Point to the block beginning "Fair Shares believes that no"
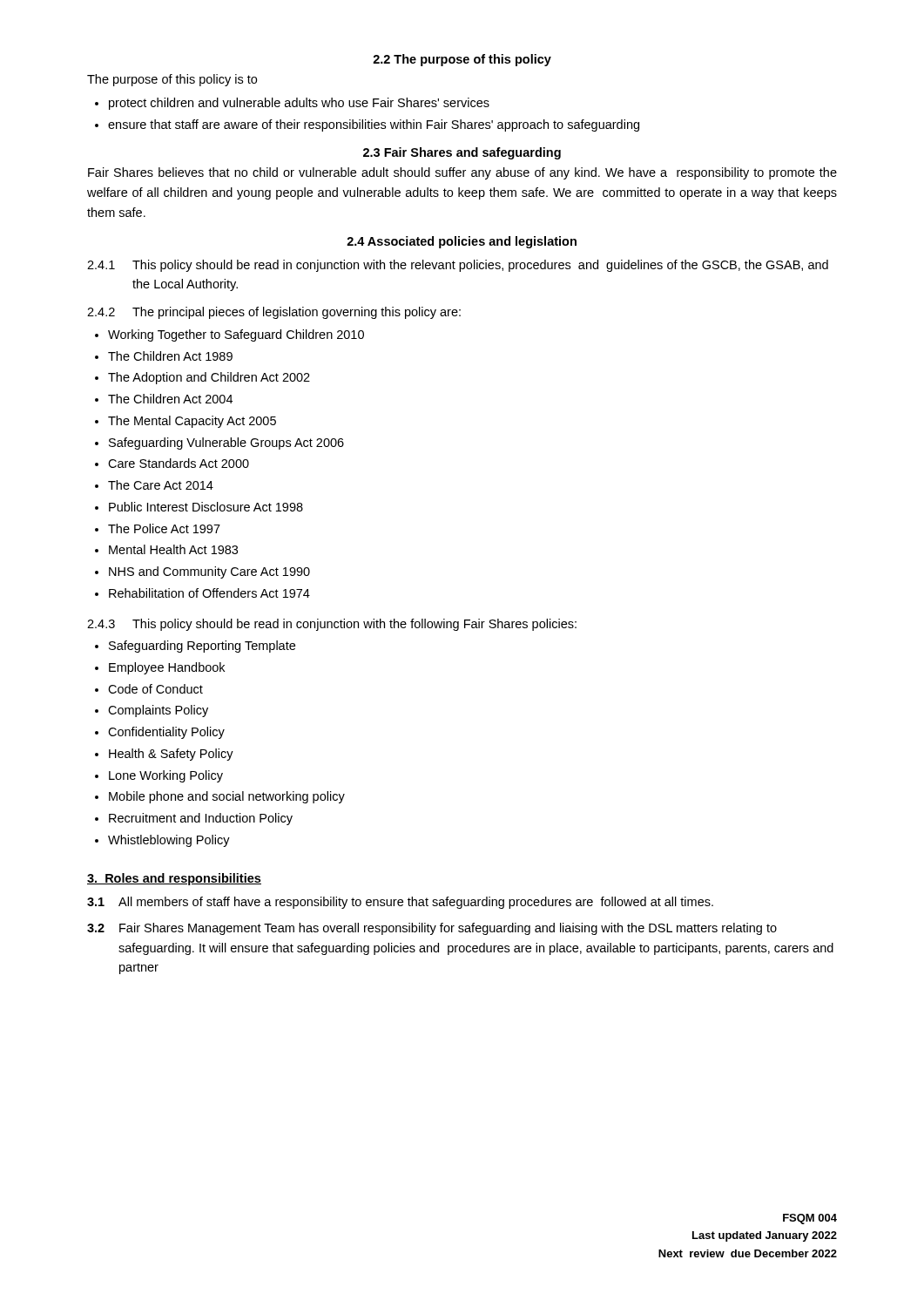Viewport: 924px width, 1307px height. 462,193
